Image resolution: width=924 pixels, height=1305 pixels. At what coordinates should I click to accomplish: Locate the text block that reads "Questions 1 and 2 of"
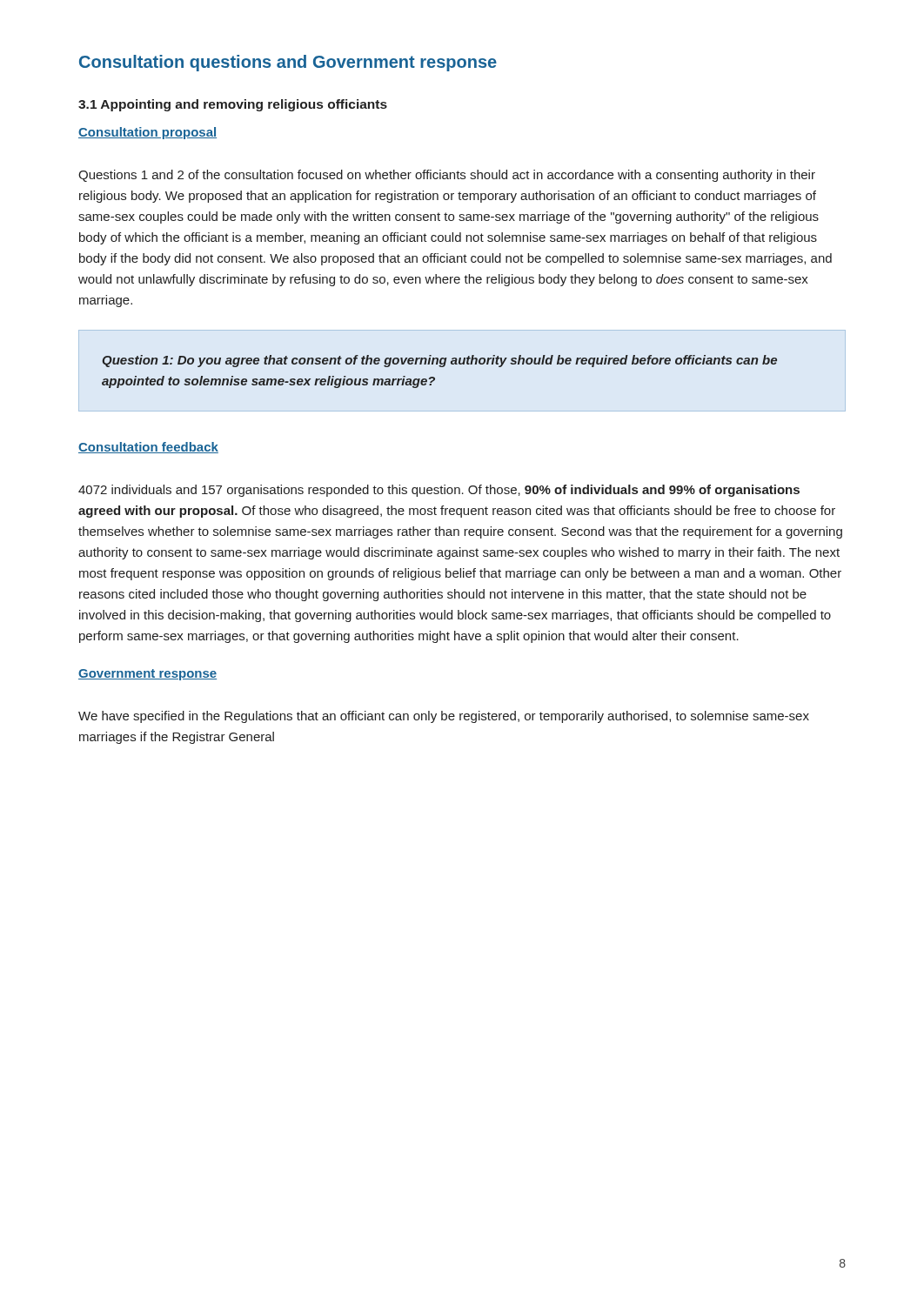[x=462, y=238]
